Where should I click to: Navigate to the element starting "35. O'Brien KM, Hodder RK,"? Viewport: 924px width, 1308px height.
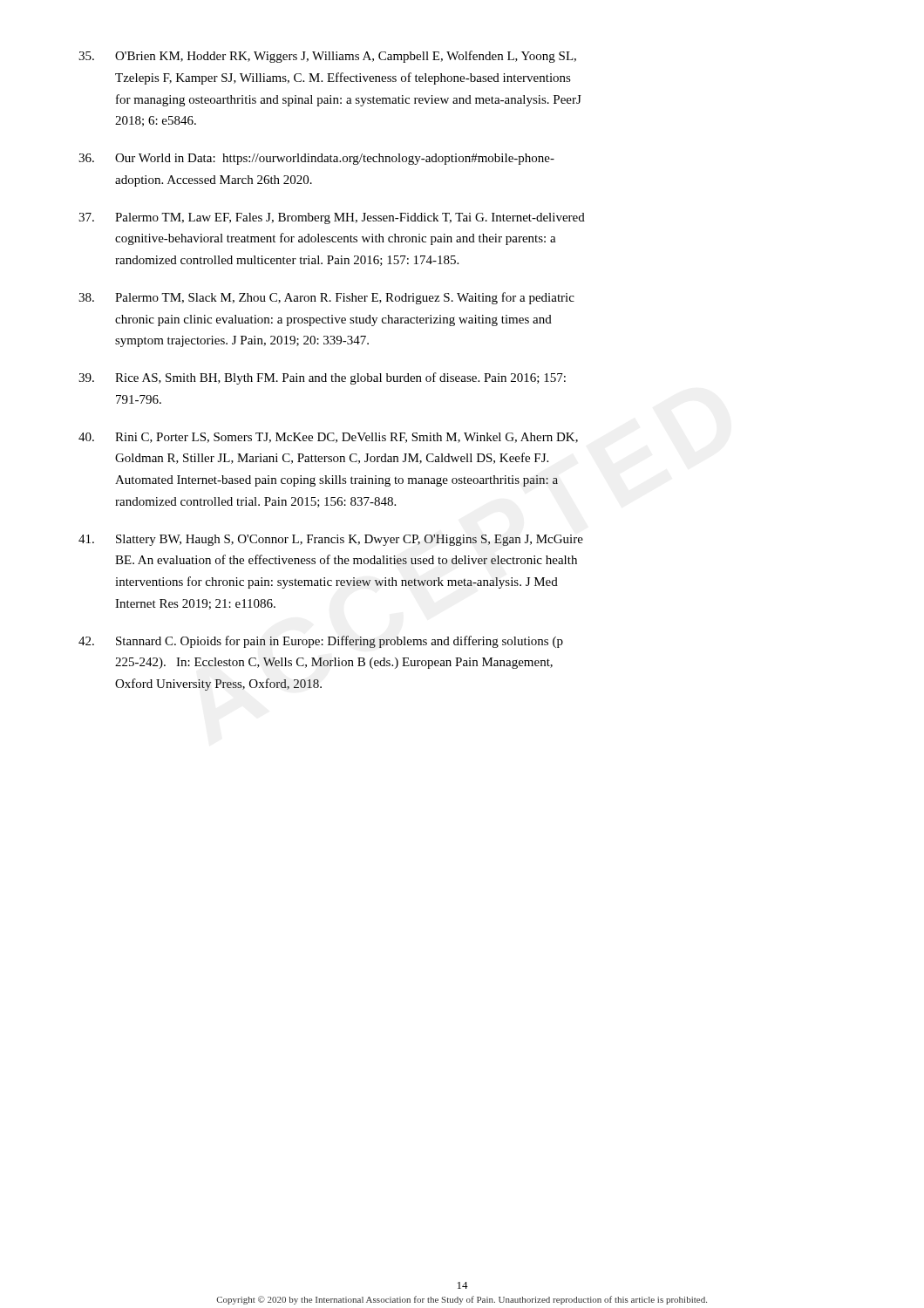point(462,89)
